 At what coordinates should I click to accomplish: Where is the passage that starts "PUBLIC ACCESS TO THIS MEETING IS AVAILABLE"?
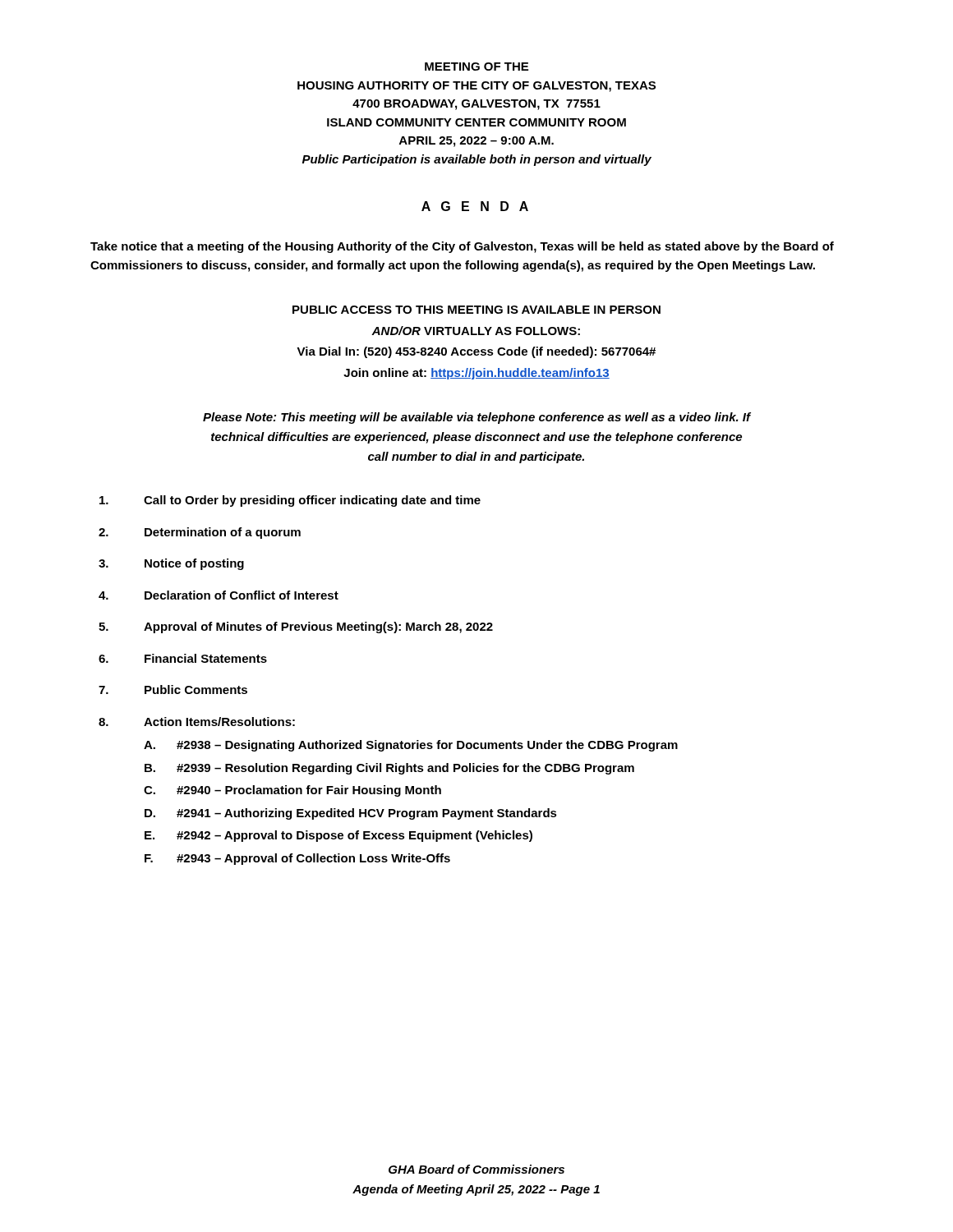point(476,341)
